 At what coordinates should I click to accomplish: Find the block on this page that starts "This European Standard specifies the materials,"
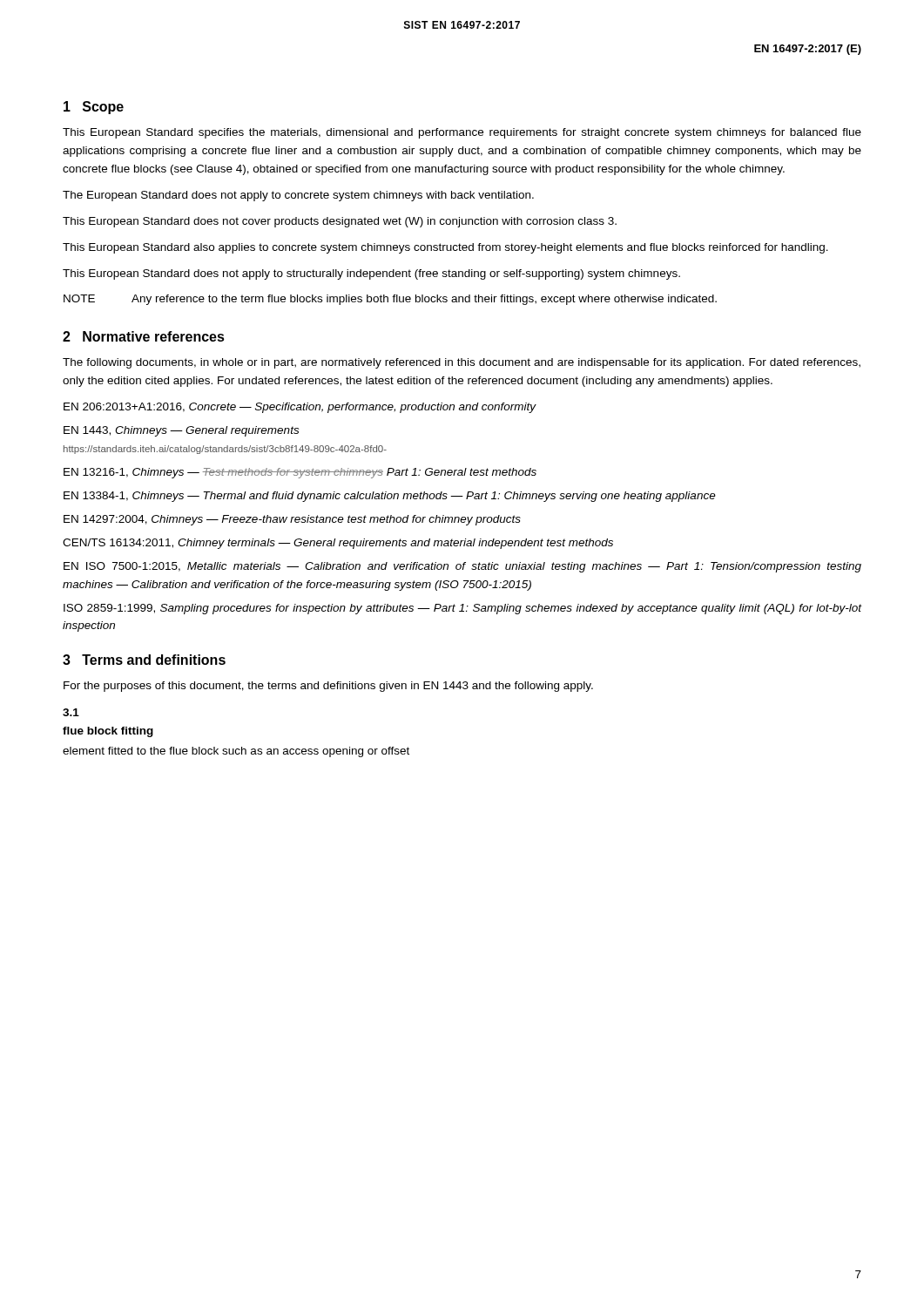tap(462, 150)
